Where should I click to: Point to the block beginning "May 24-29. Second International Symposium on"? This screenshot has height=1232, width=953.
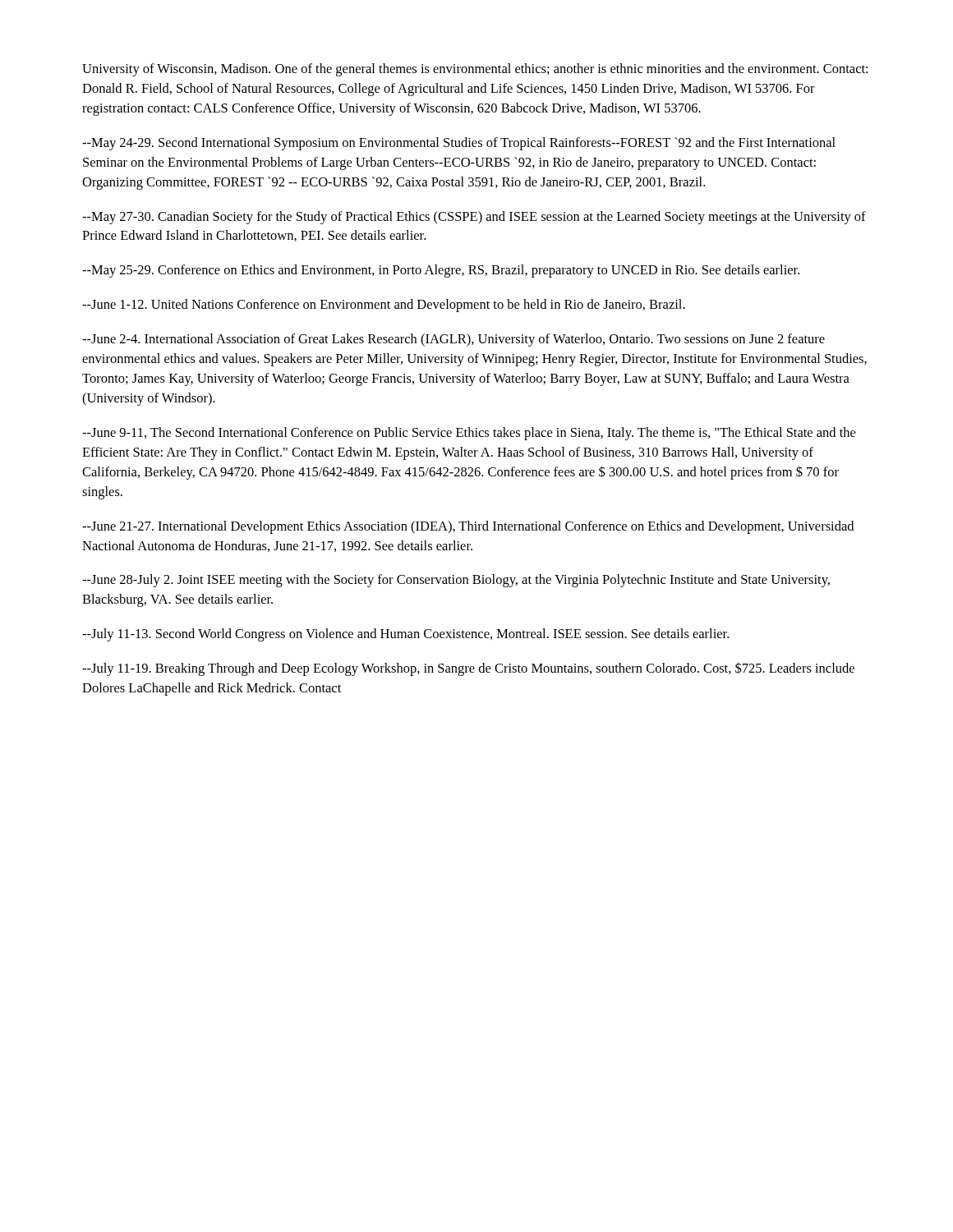click(x=459, y=162)
